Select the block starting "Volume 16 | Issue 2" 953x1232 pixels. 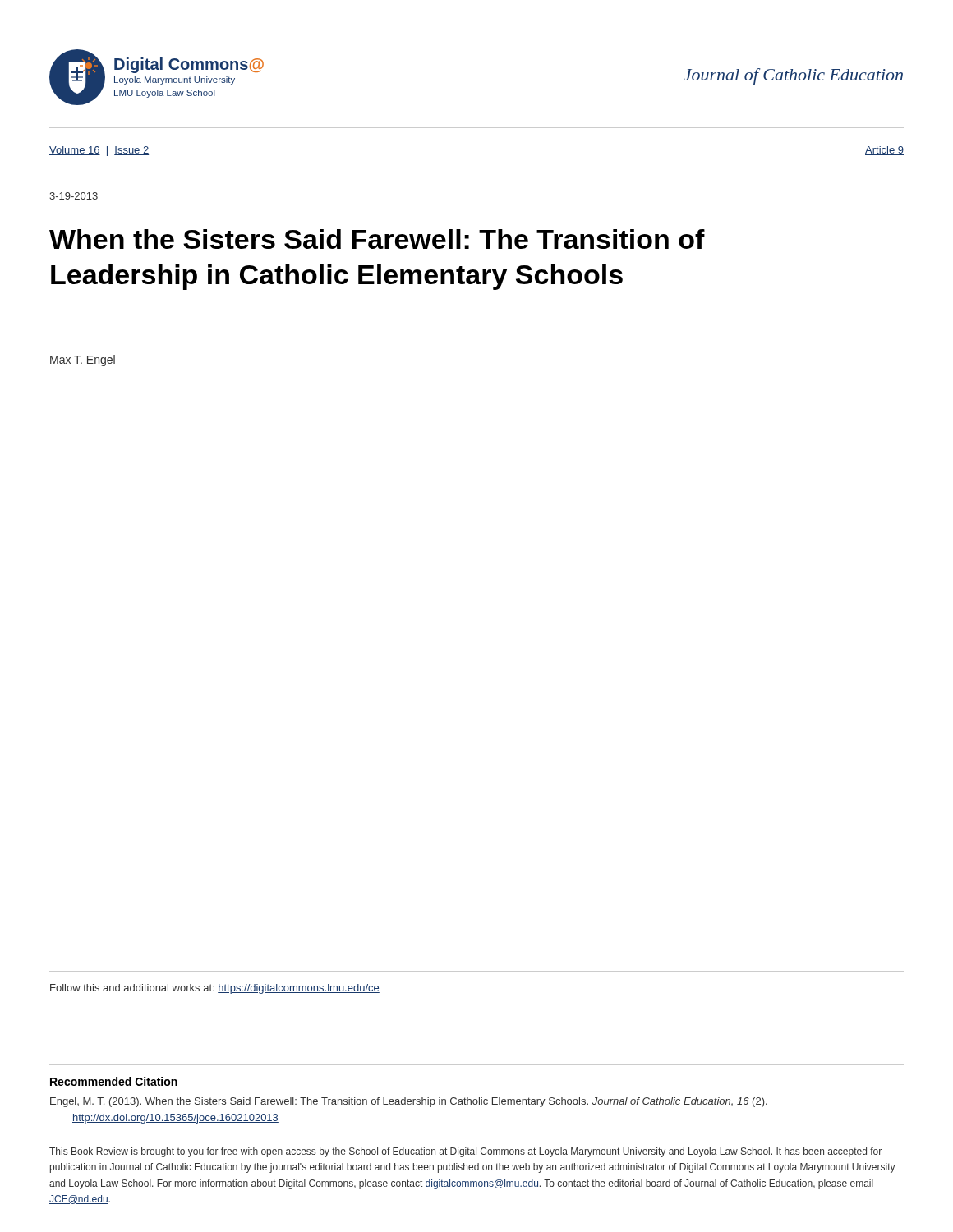click(99, 150)
